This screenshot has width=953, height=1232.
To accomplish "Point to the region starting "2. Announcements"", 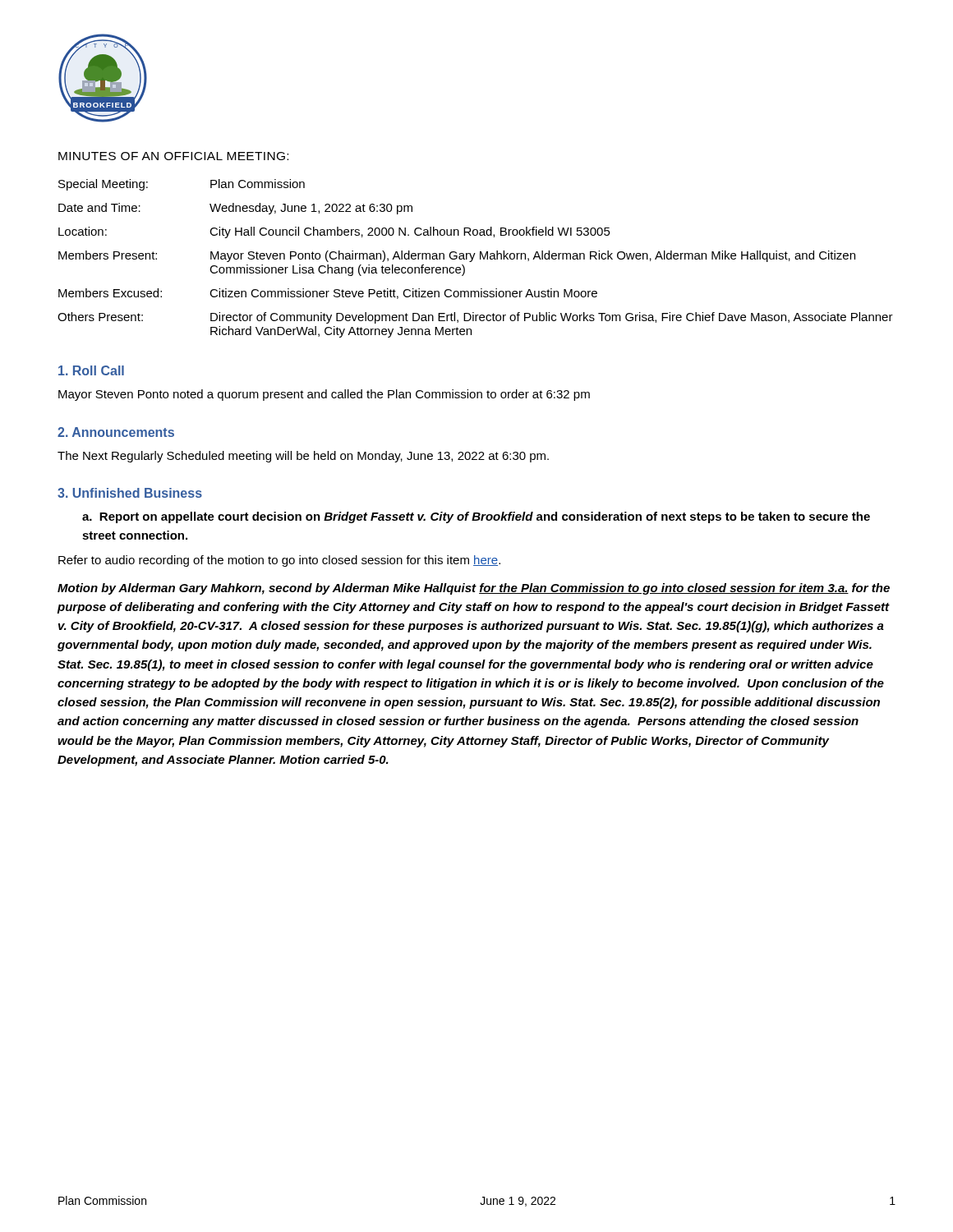I will point(116,432).
